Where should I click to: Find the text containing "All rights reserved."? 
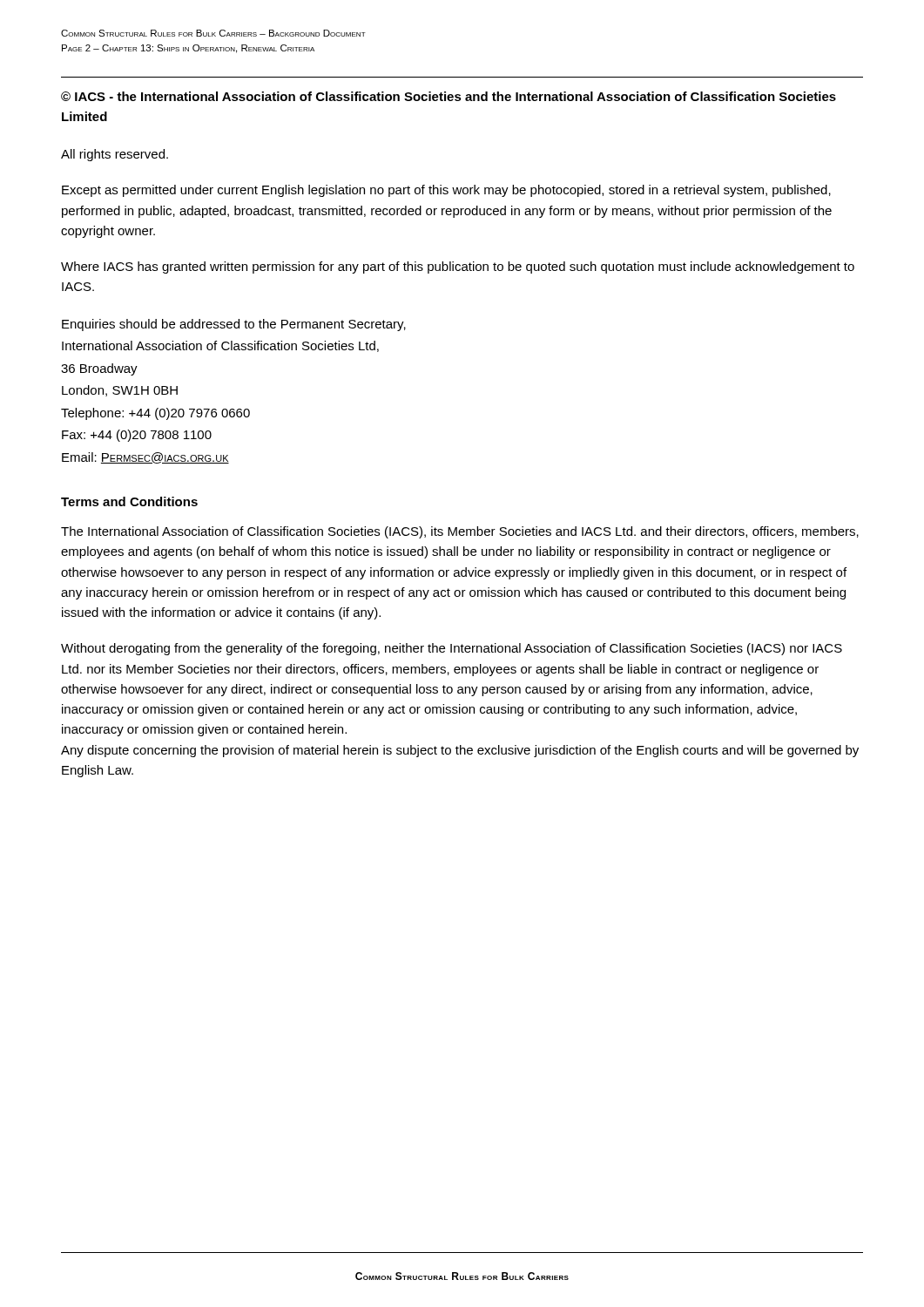(115, 154)
